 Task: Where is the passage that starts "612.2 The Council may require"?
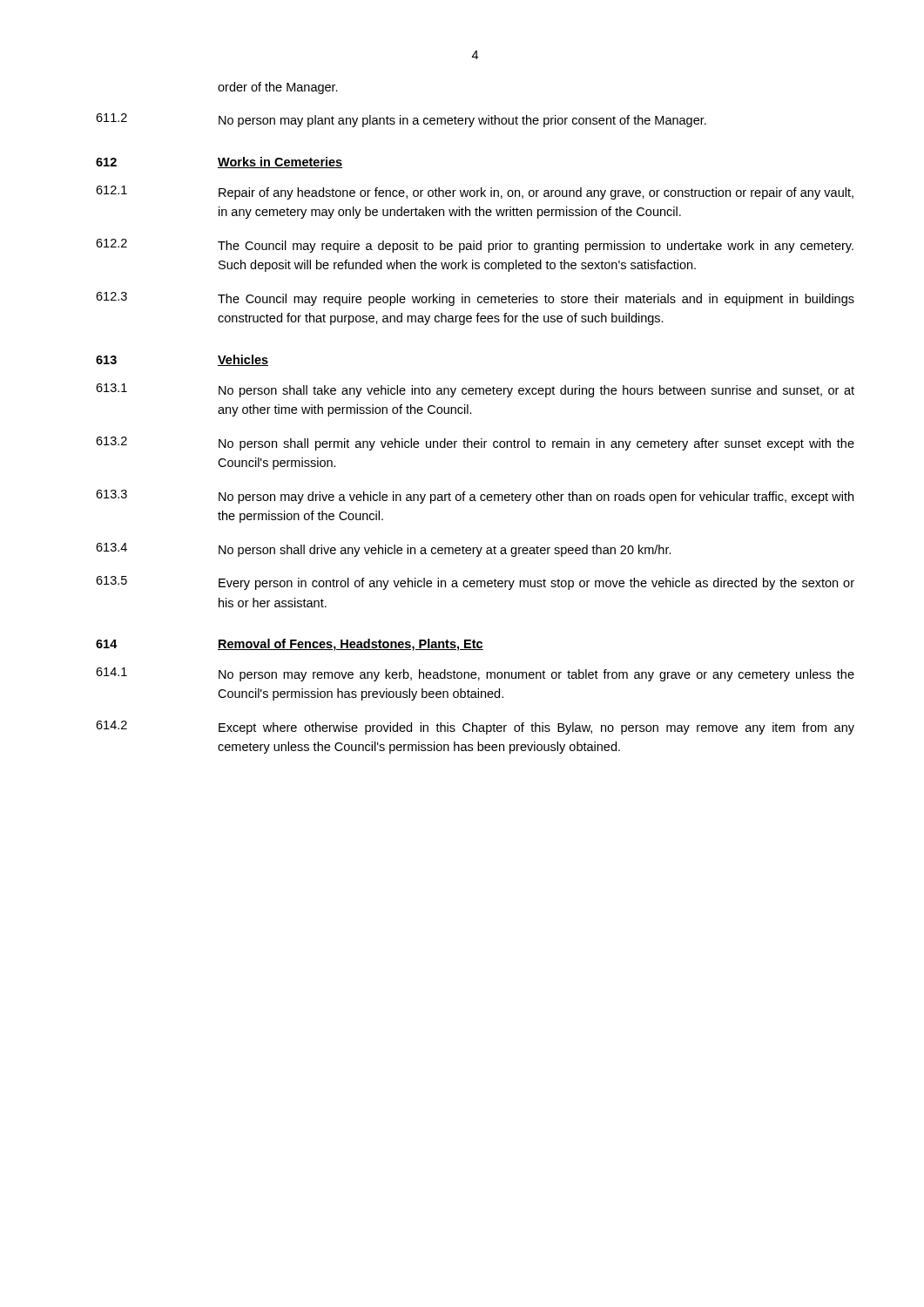(x=475, y=256)
